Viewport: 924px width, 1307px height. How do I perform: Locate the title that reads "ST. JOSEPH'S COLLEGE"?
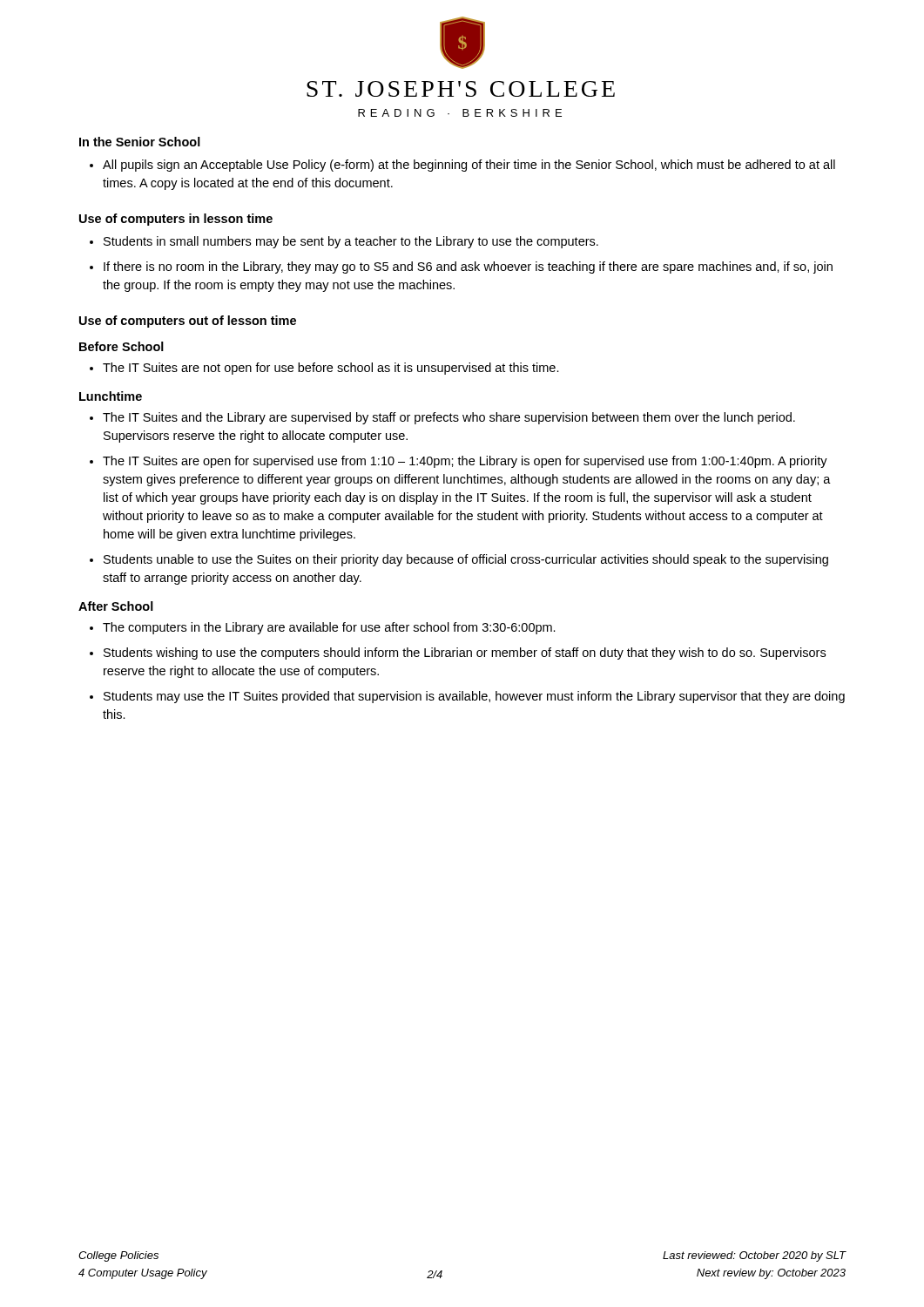pyautogui.click(x=462, y=88)
